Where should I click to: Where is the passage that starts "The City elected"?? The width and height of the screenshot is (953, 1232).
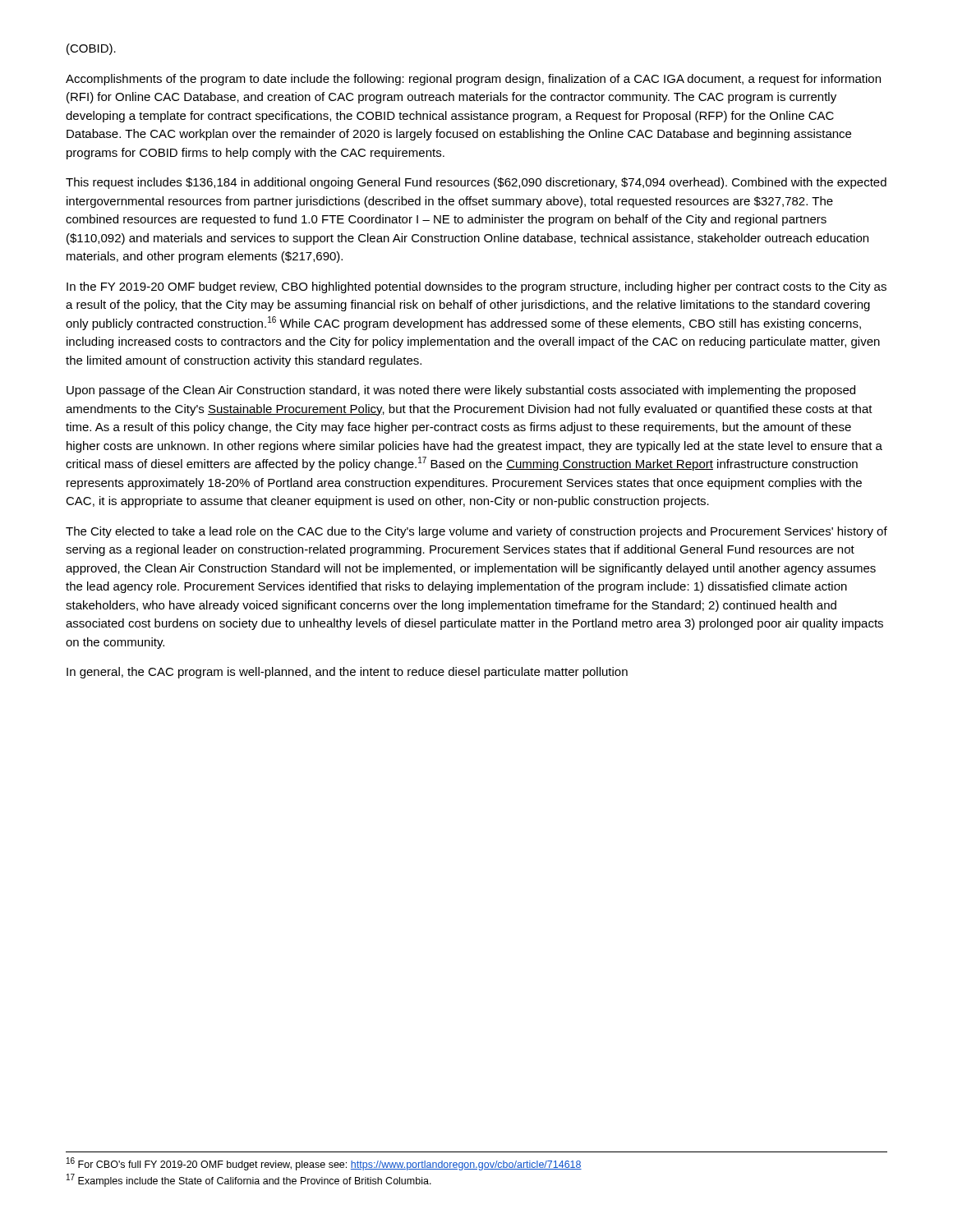pos(476,587)
